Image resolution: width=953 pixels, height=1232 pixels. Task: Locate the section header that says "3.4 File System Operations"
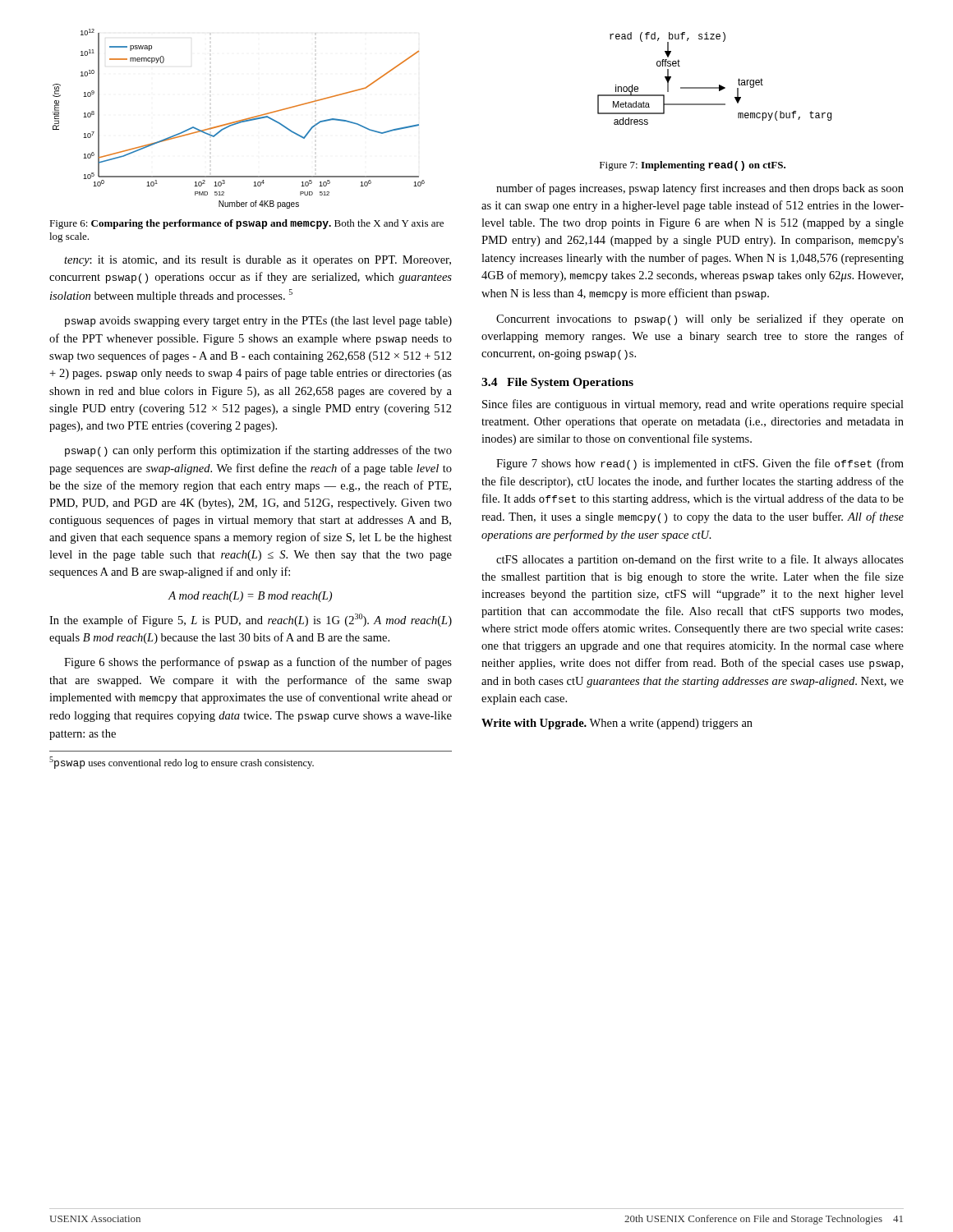point(558,382)
